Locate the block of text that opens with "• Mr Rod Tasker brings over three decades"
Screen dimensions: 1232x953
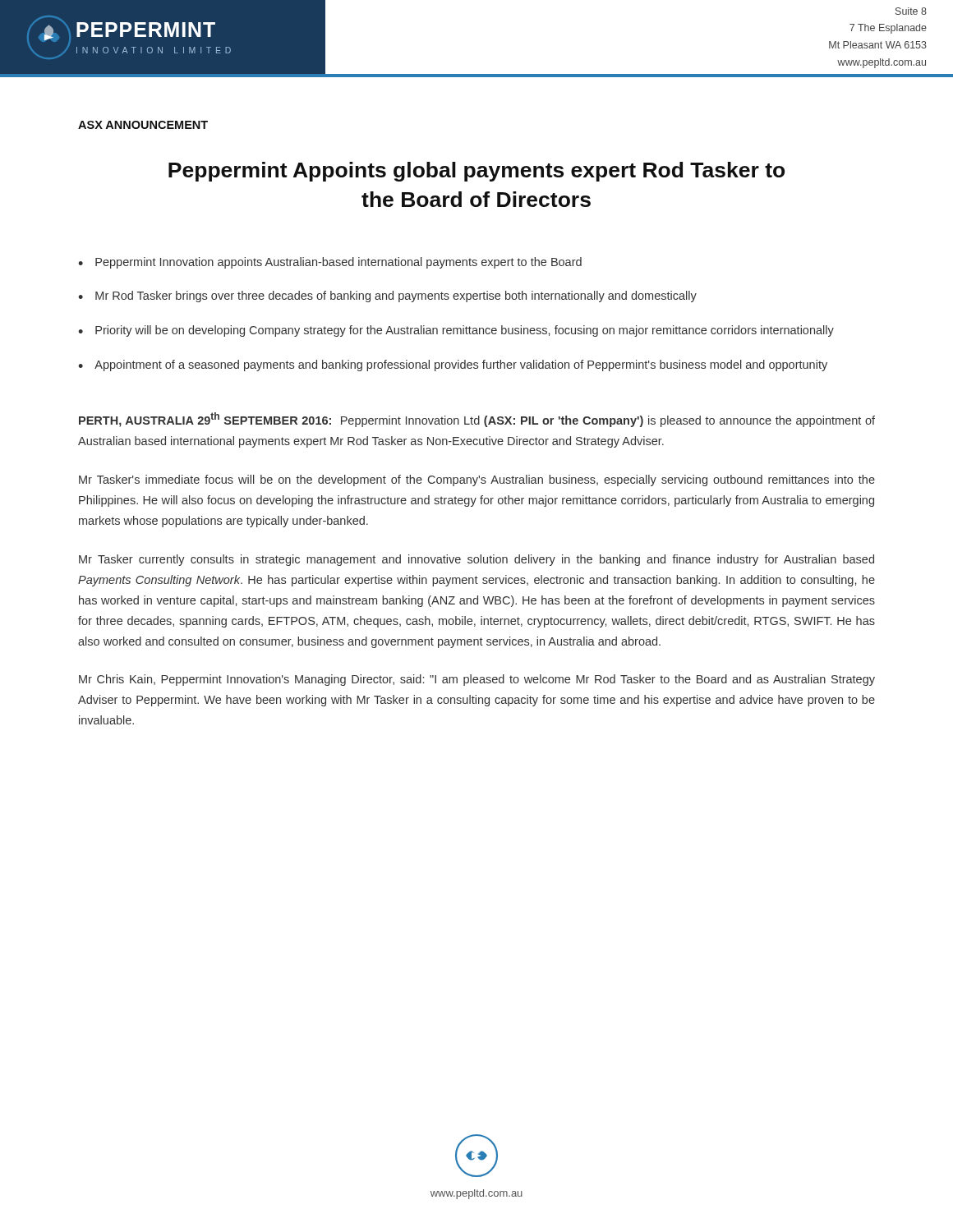click(x=387, y=299)
